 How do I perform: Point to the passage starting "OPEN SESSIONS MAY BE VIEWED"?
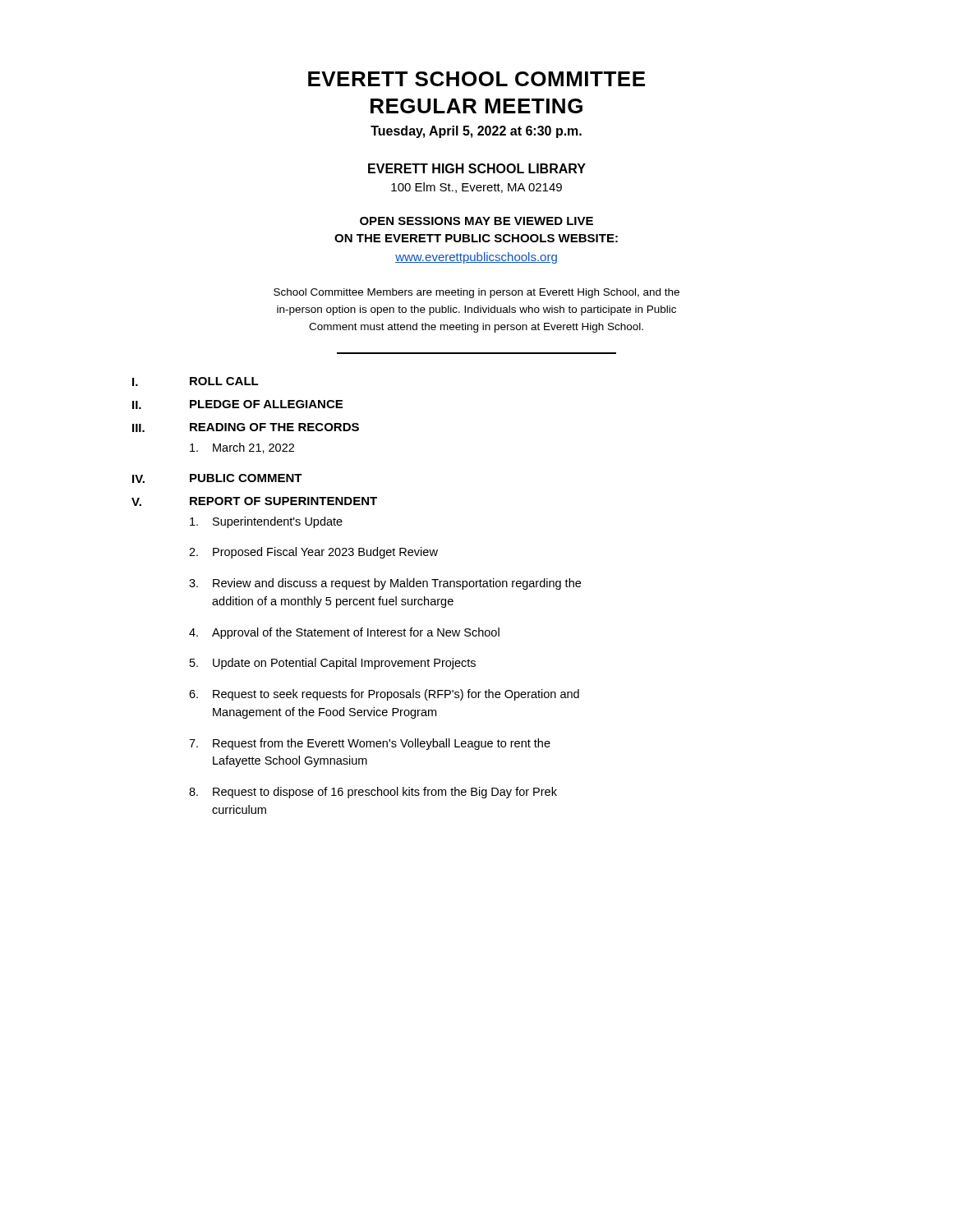476,238
